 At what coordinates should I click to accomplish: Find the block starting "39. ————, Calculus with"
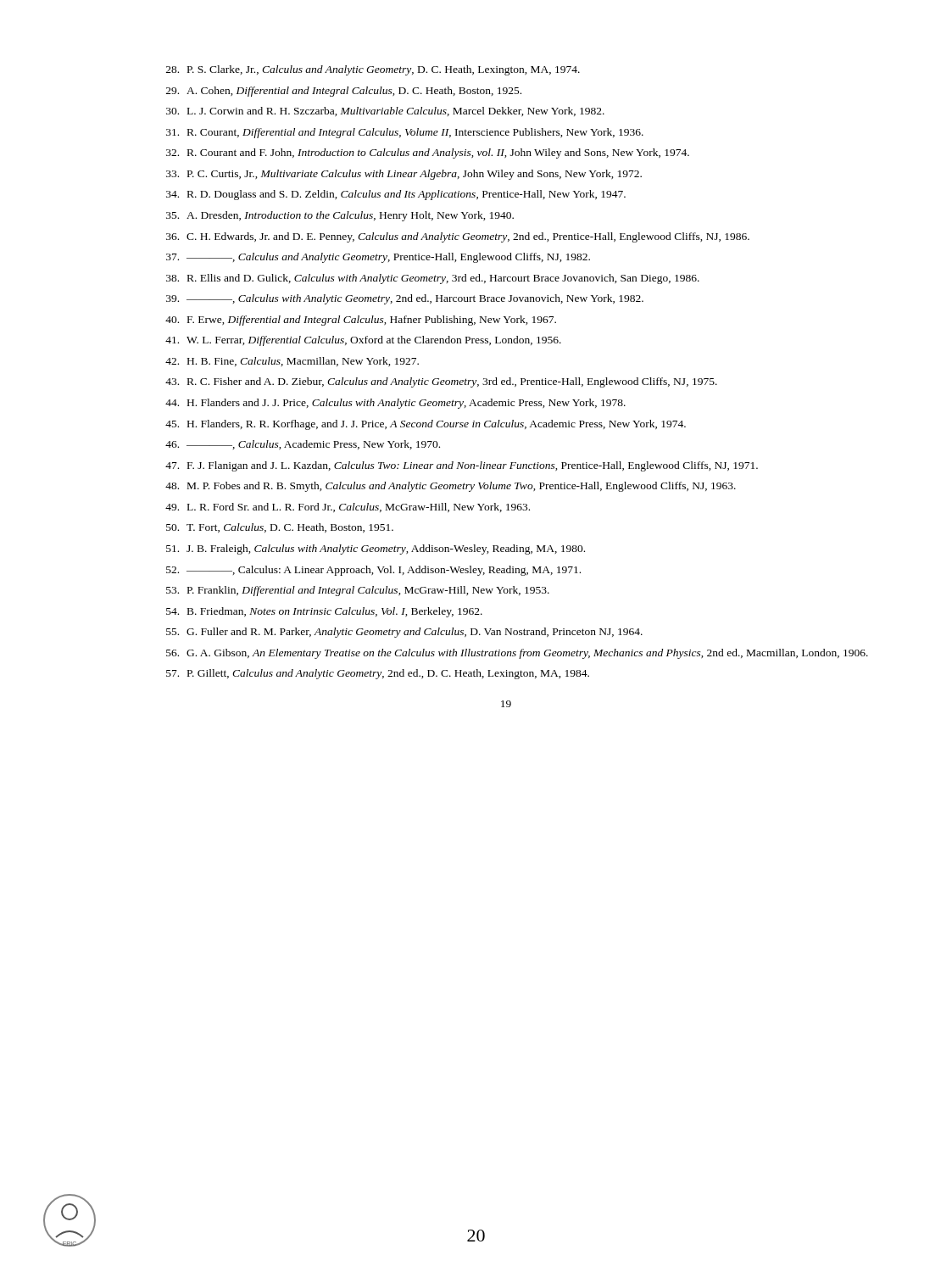tap(506, 298)
